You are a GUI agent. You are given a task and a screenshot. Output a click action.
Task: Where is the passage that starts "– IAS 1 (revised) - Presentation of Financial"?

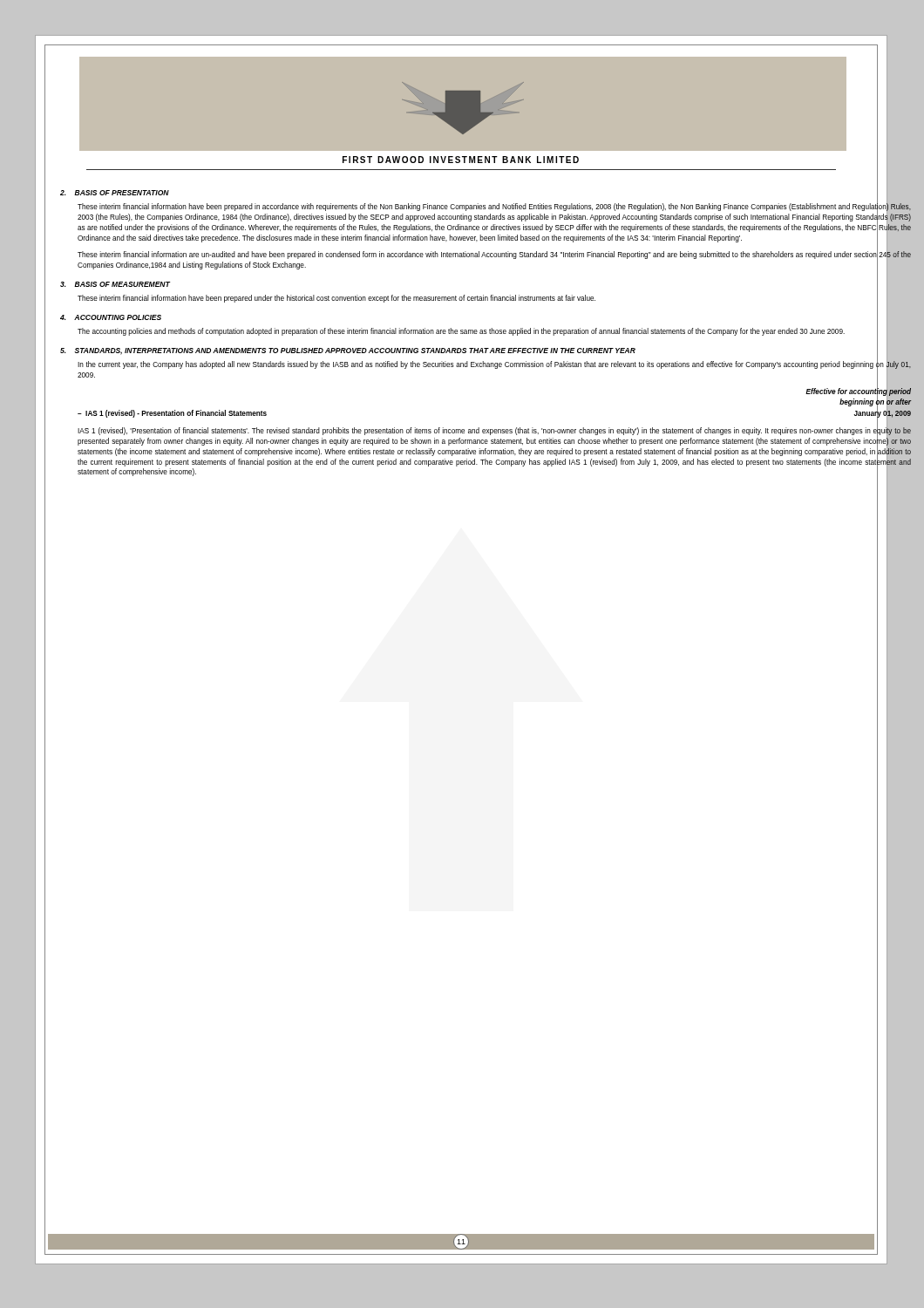[172, 414]
